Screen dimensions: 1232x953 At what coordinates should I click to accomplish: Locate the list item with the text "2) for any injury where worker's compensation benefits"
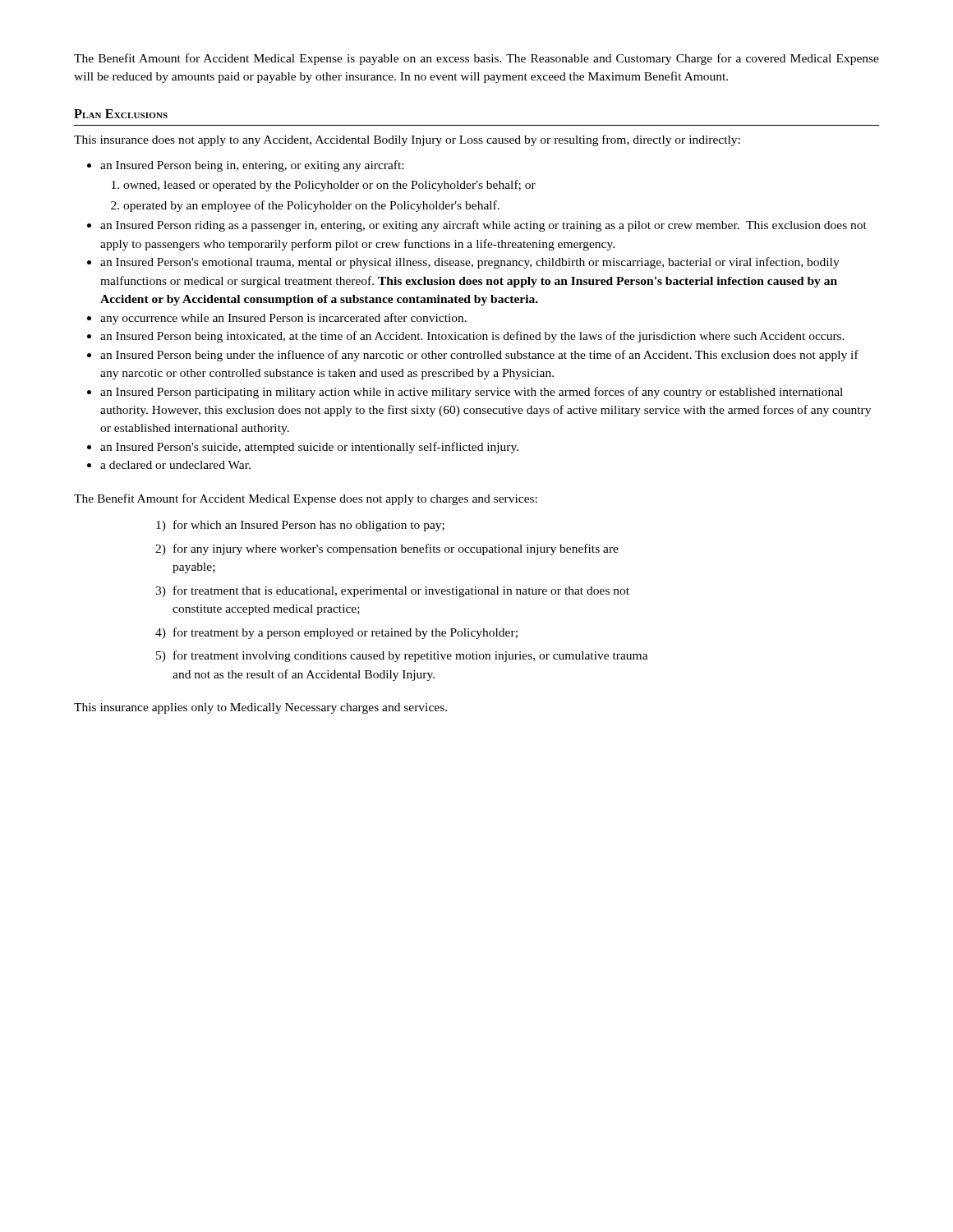(509, 558)
